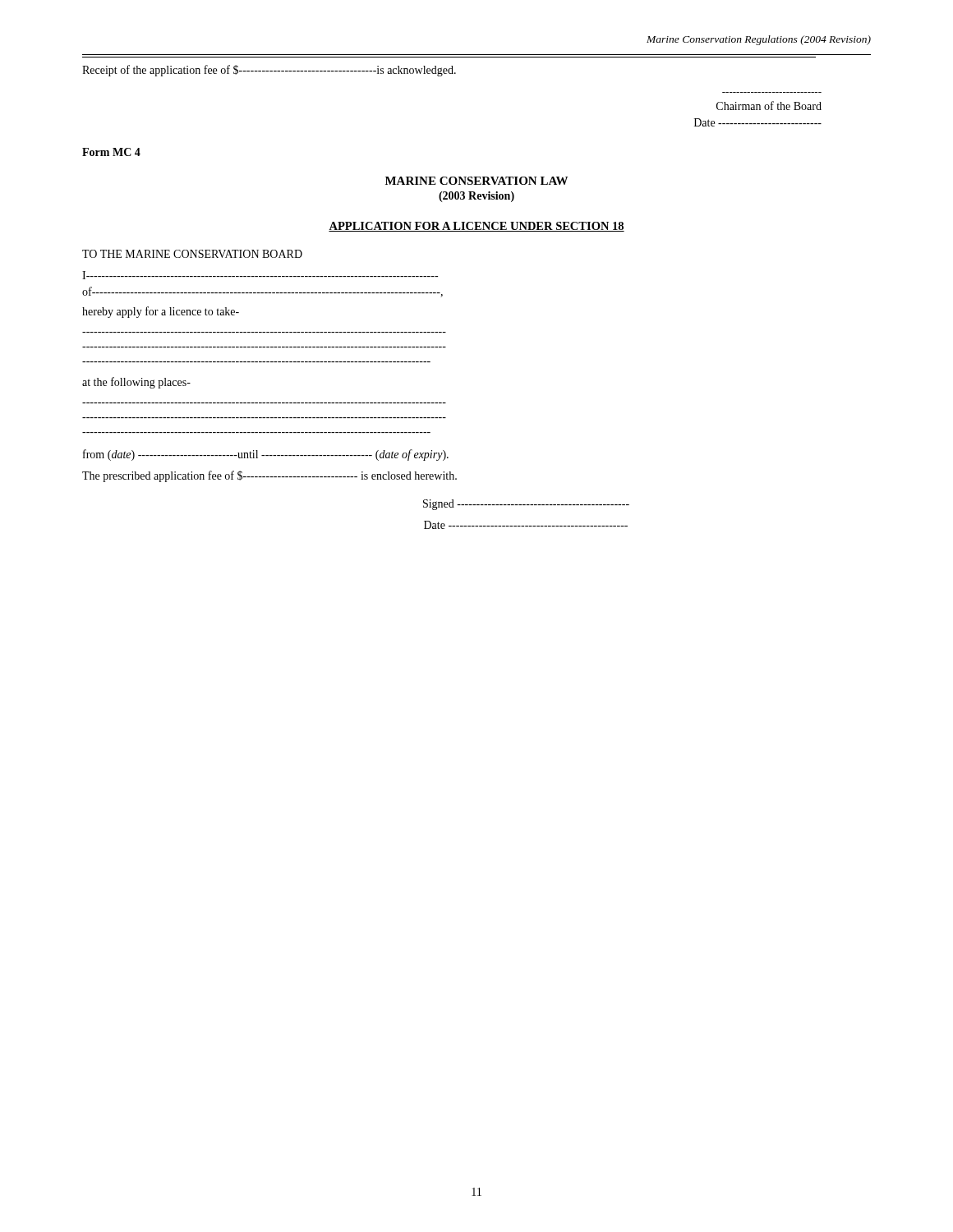Navigate to the region starting "TO THE MARINE"
Screen dimensions: 1232x953
pos(192,254)
